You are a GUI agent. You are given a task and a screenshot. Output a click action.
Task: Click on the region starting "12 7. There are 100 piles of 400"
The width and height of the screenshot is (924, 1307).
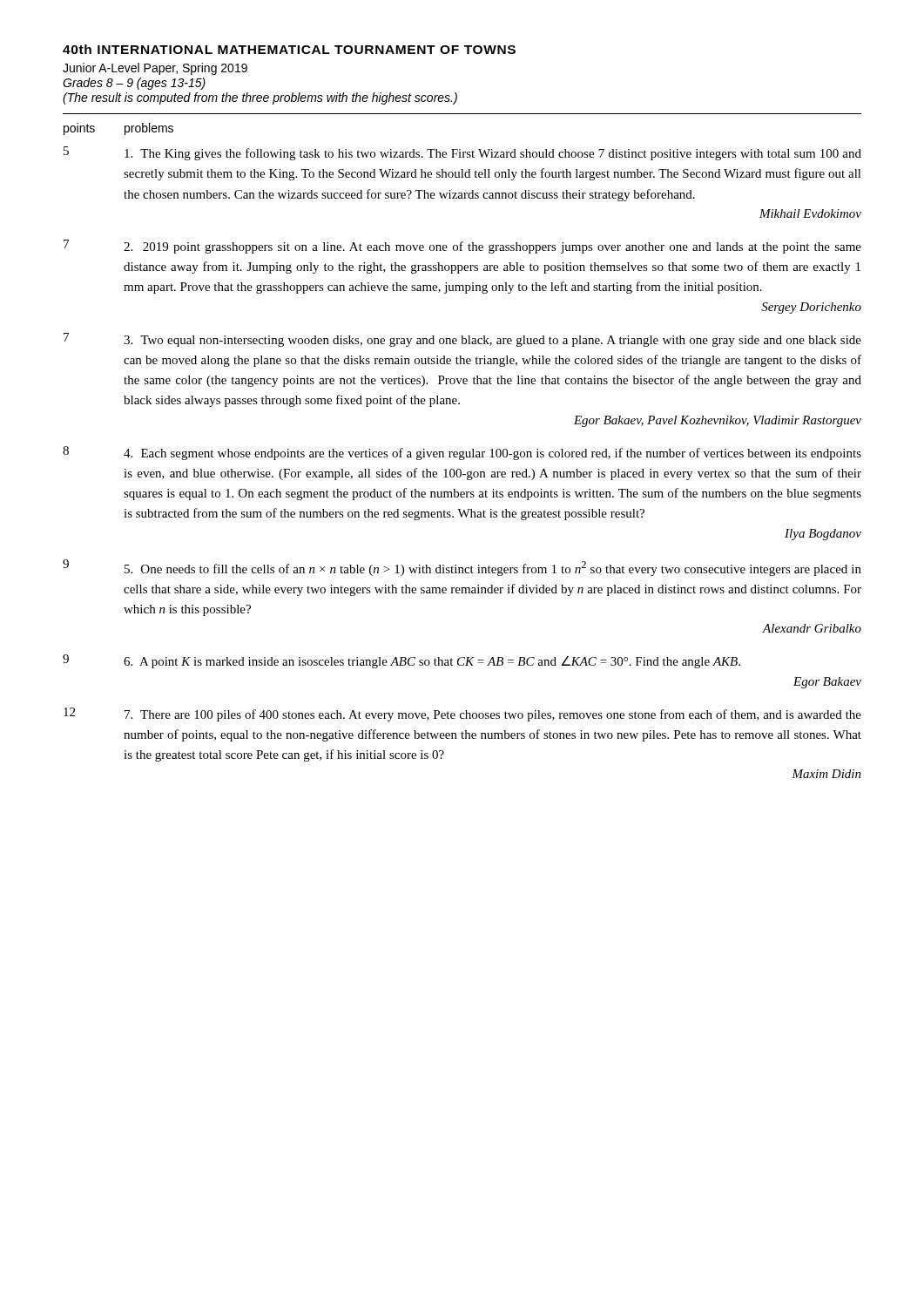click(x=462, y=743)
